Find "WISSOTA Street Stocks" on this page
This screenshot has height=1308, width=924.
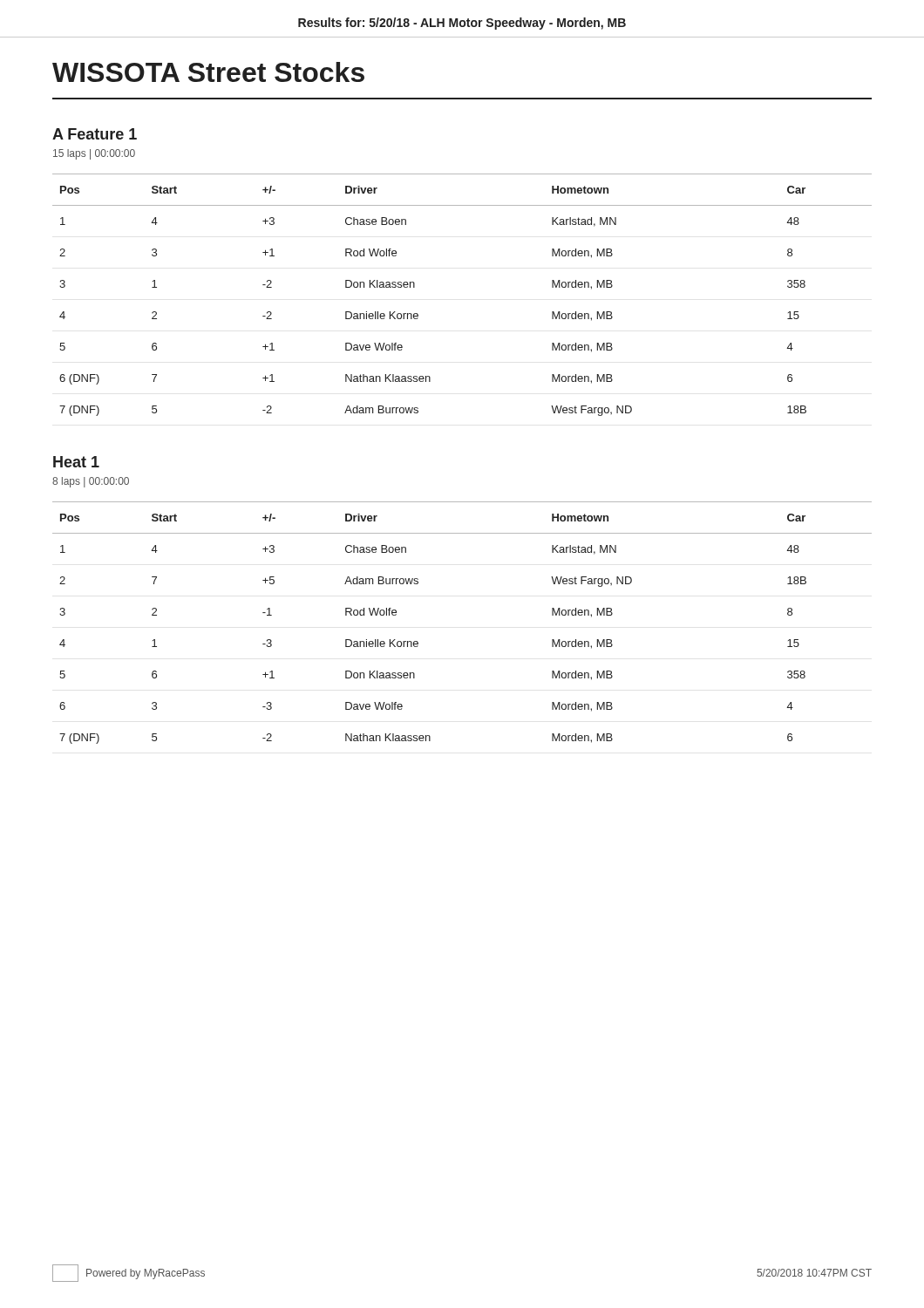pos(208,72)
